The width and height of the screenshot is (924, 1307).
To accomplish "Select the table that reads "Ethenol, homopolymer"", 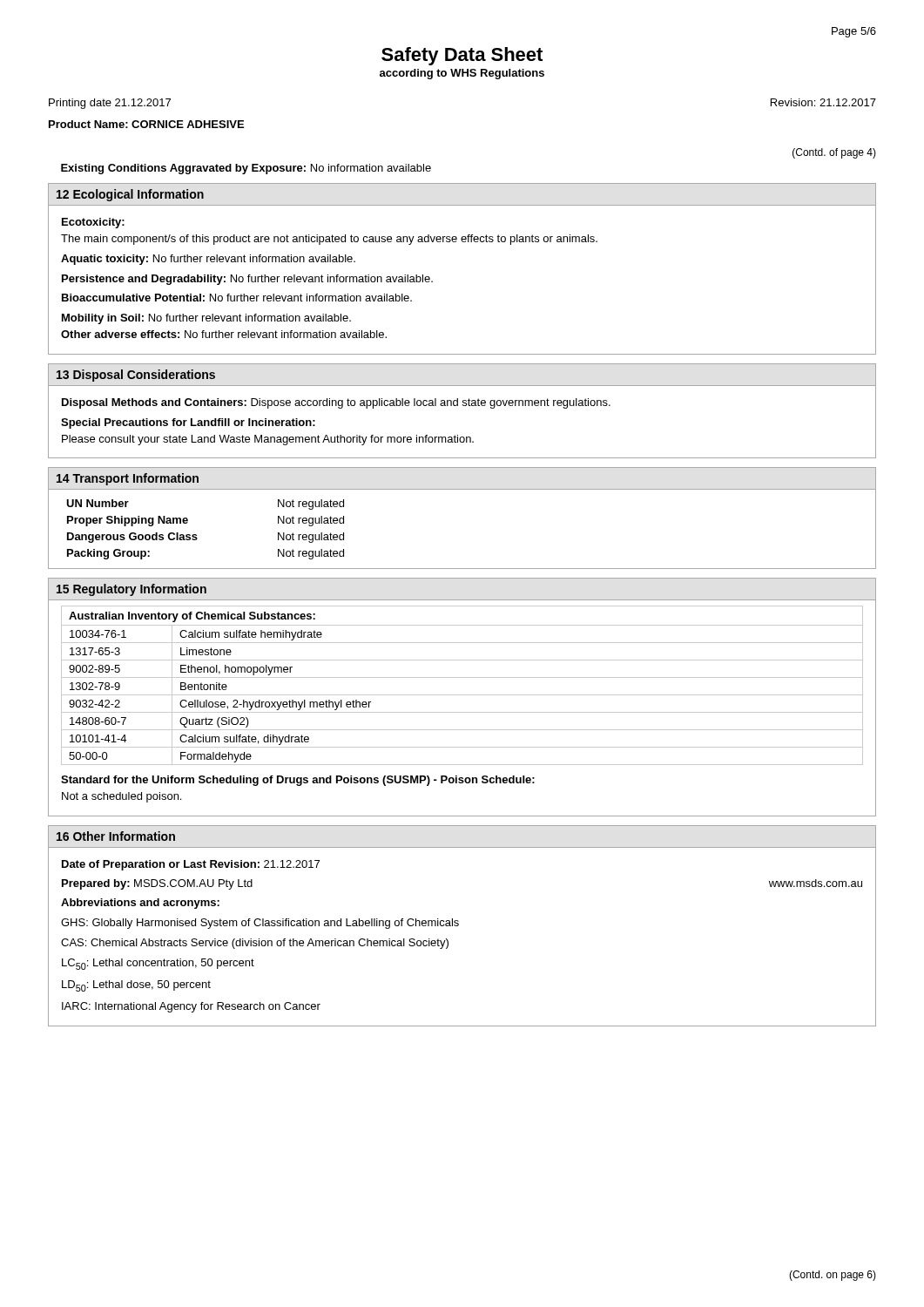I will point(462,686).
